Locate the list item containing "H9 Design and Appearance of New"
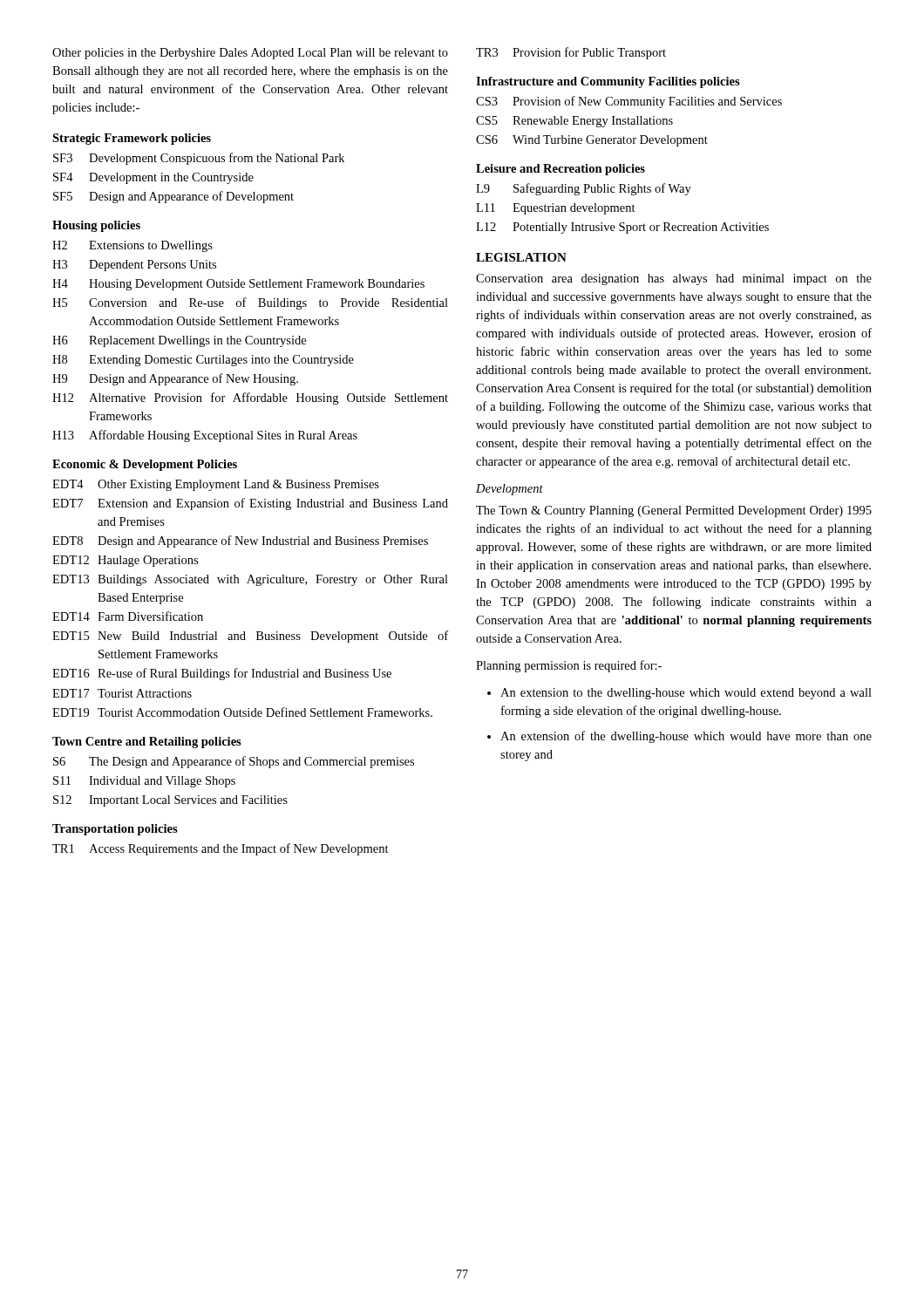The height and width of the screenshot is (1308, 924). point(250,379)
